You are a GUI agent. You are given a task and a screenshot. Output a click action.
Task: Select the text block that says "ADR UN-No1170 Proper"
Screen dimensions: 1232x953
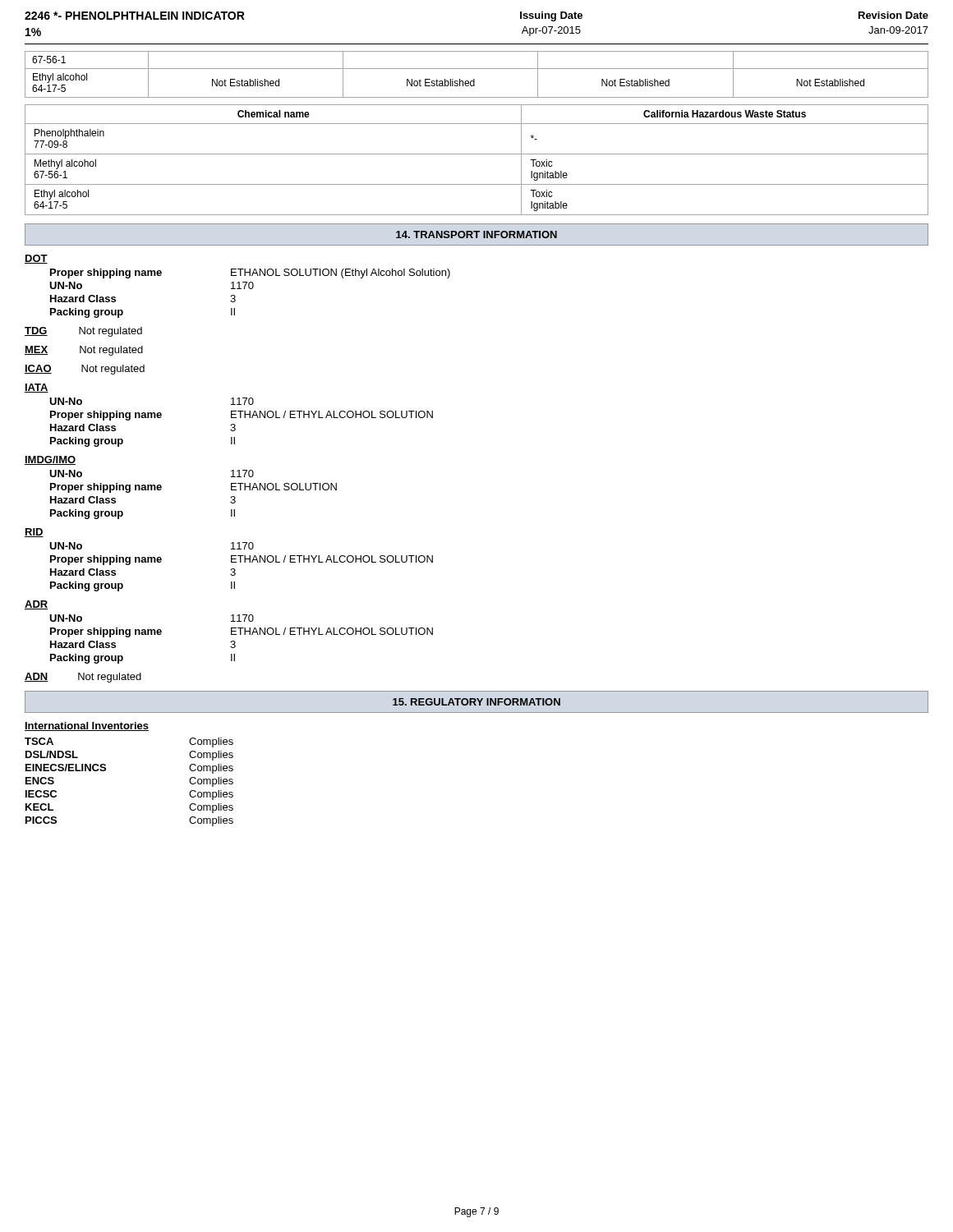36,605
